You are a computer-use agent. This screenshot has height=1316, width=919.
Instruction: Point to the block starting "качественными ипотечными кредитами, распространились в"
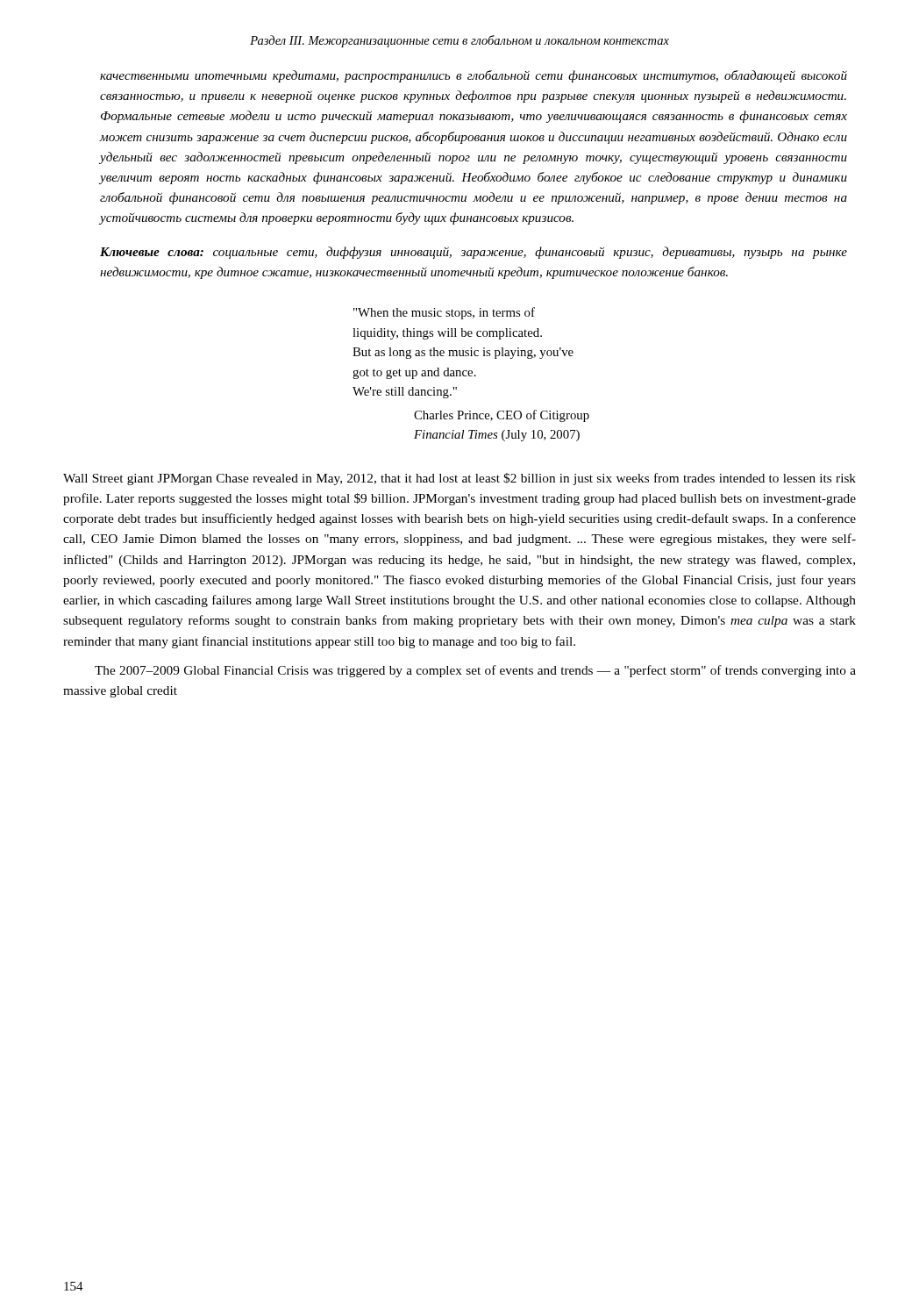[474, 146]
